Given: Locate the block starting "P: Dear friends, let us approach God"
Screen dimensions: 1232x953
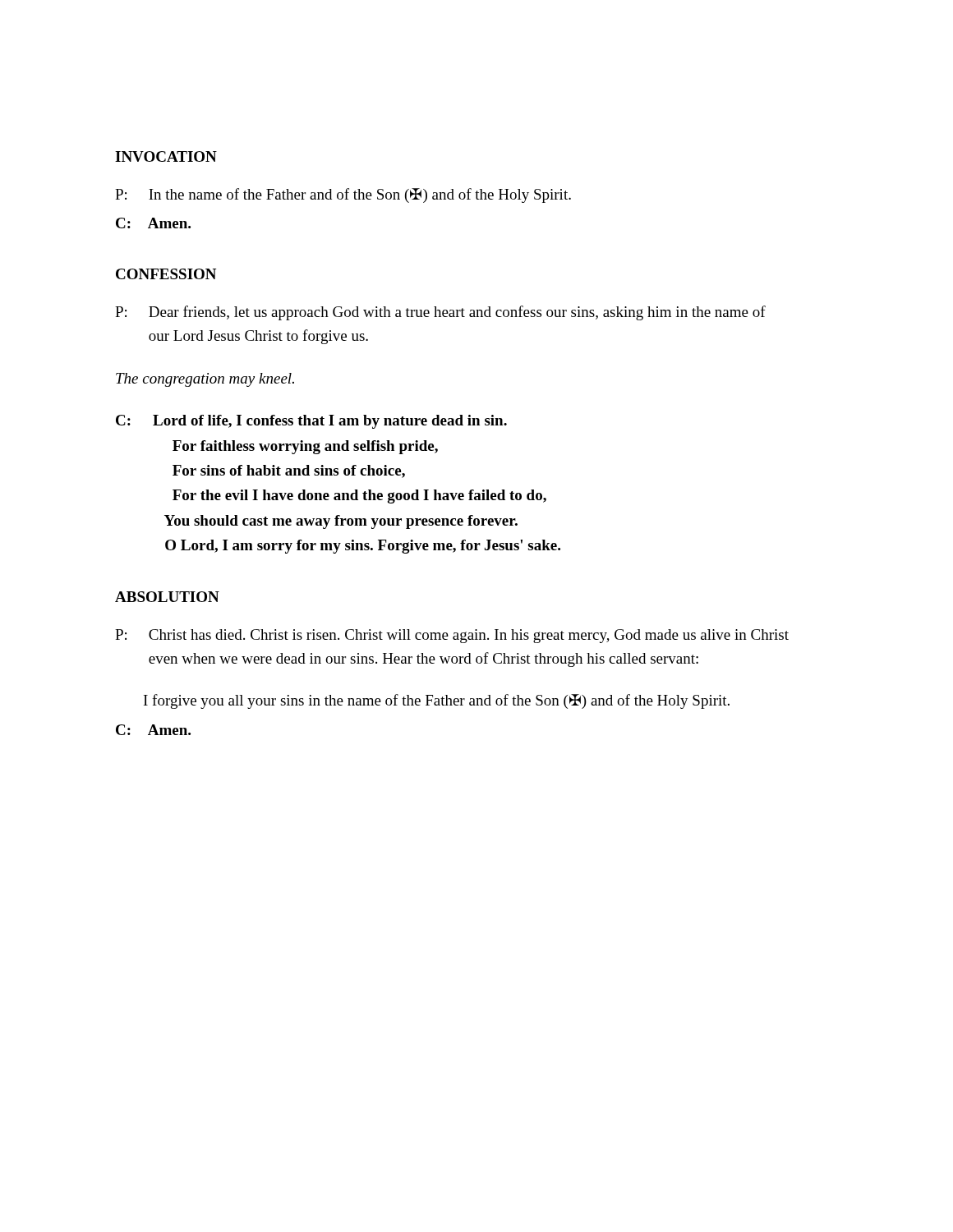Looking at the screenshot, I should [452, 324].
